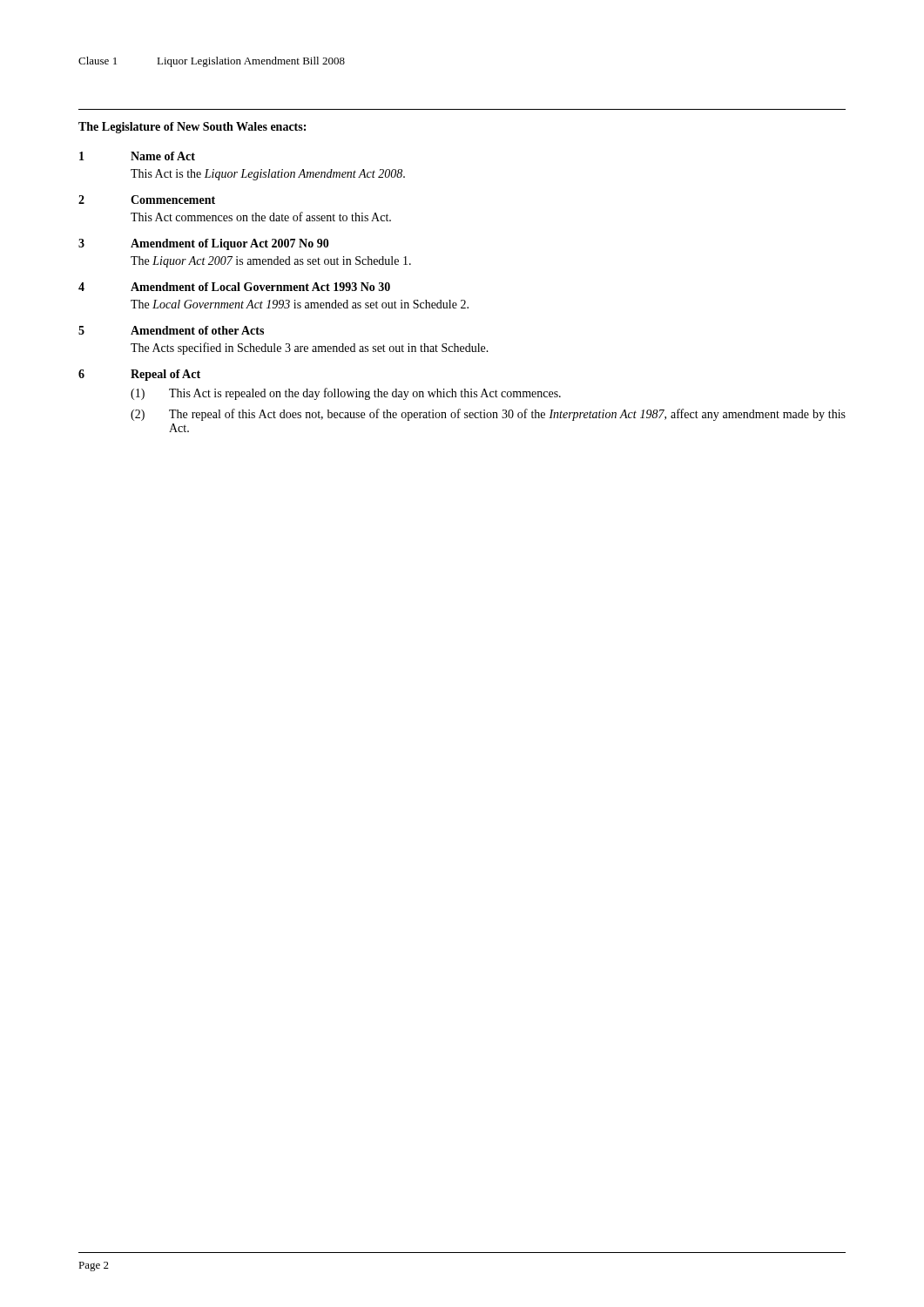Find the text starting "The Legislature of New South Wales"
Image resolution: width=924 pixels, height=1307 pixels.
pyautogui.click(x=193, y=127)
